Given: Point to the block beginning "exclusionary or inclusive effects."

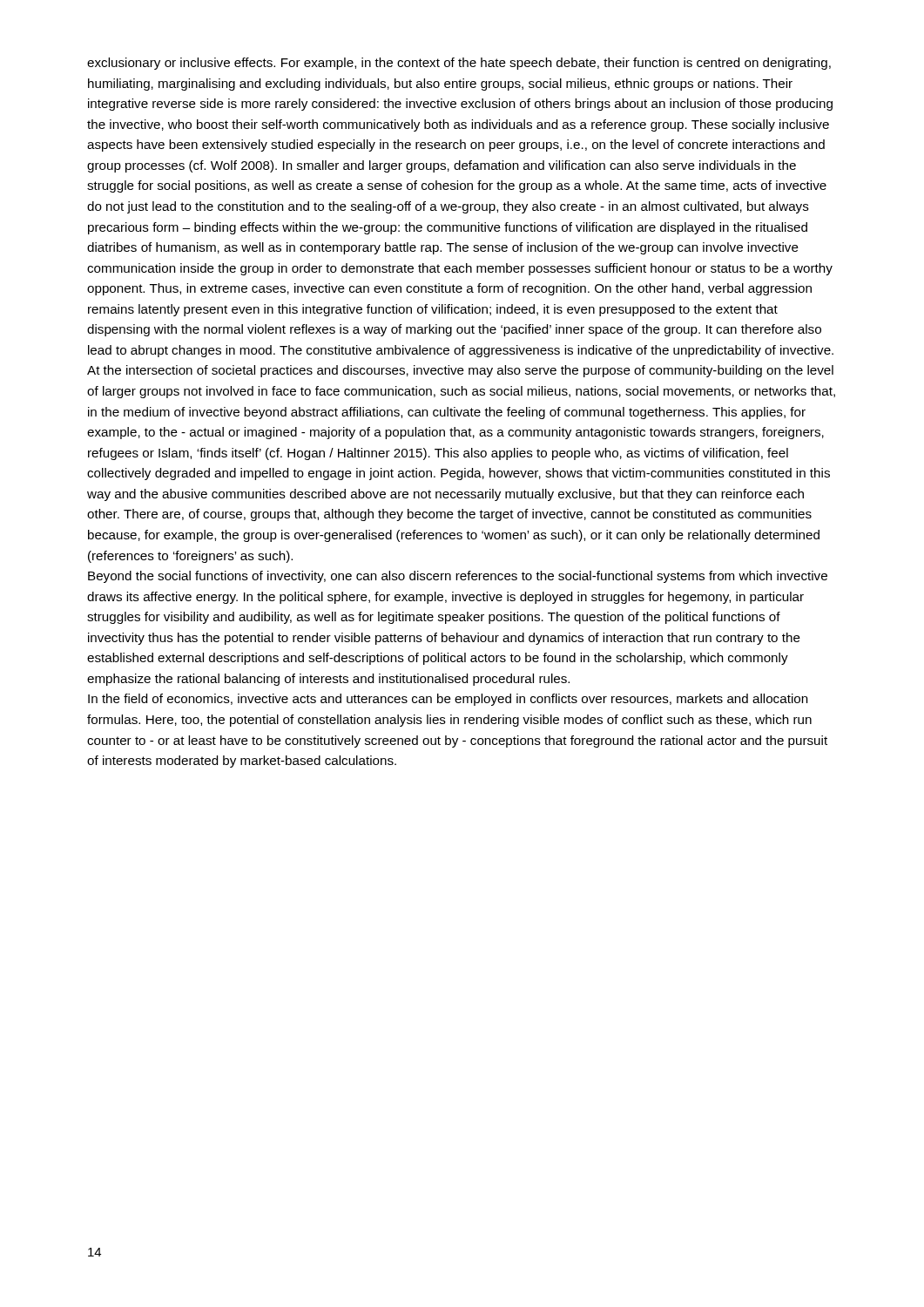Looking at the screenshot, I should pos(462,206).
